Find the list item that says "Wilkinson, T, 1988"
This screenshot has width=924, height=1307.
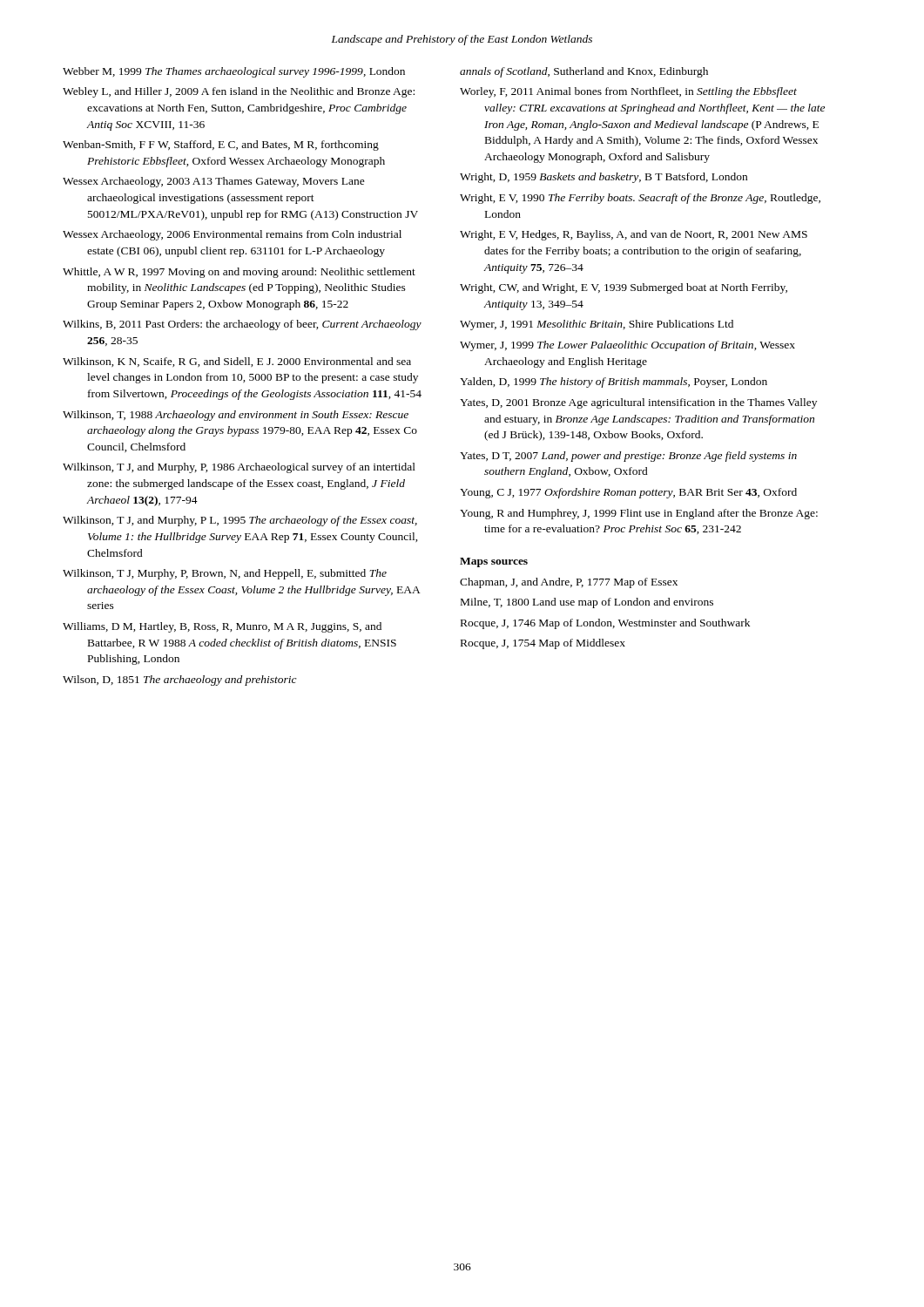[x=240, y=430]
